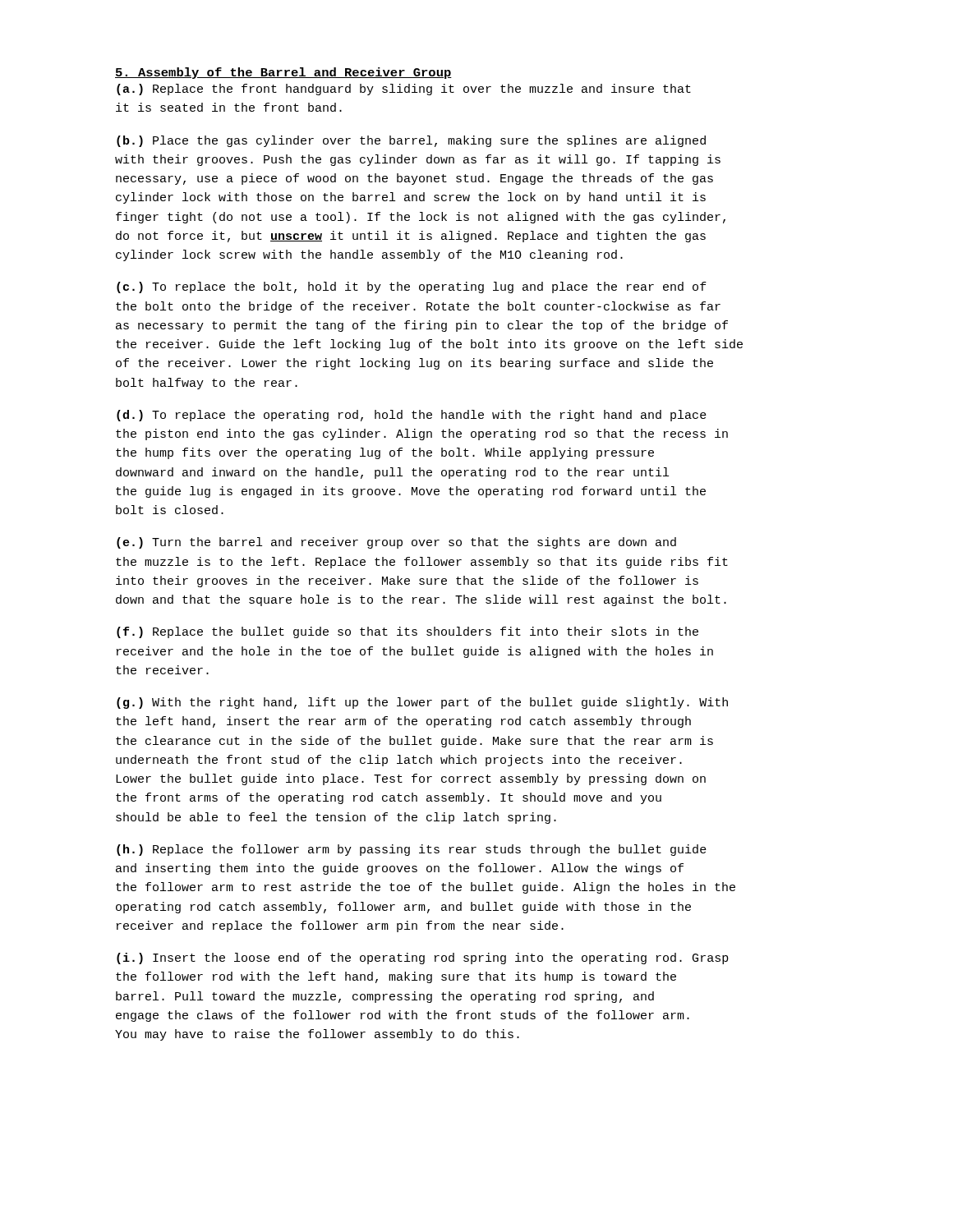953x1232 pixels.
Task: Select the list item containing "(i.) Insert the loose end"
Action: (x=422, y=997)
